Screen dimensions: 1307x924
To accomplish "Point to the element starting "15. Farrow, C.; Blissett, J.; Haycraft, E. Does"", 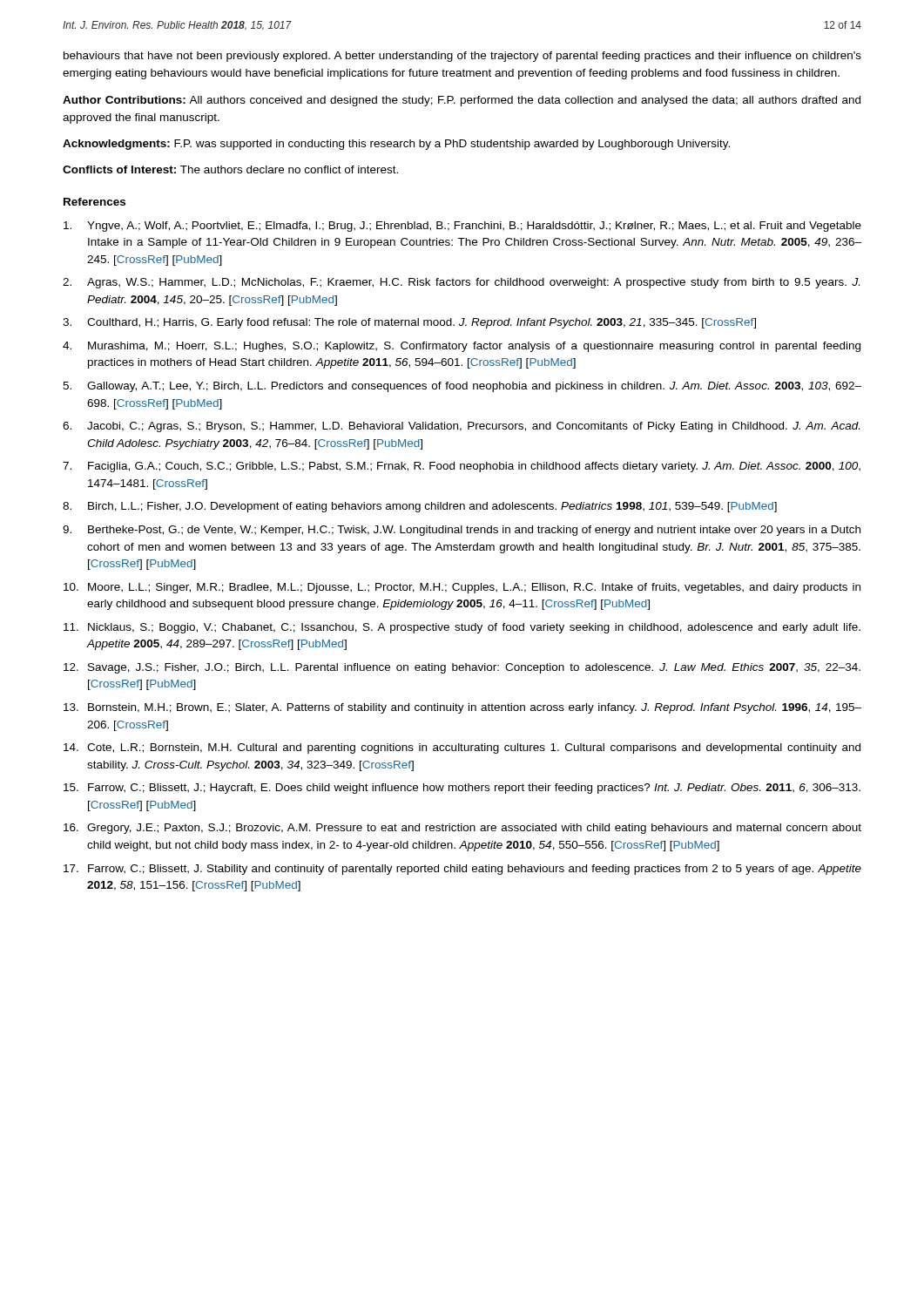I will (462, 796).
